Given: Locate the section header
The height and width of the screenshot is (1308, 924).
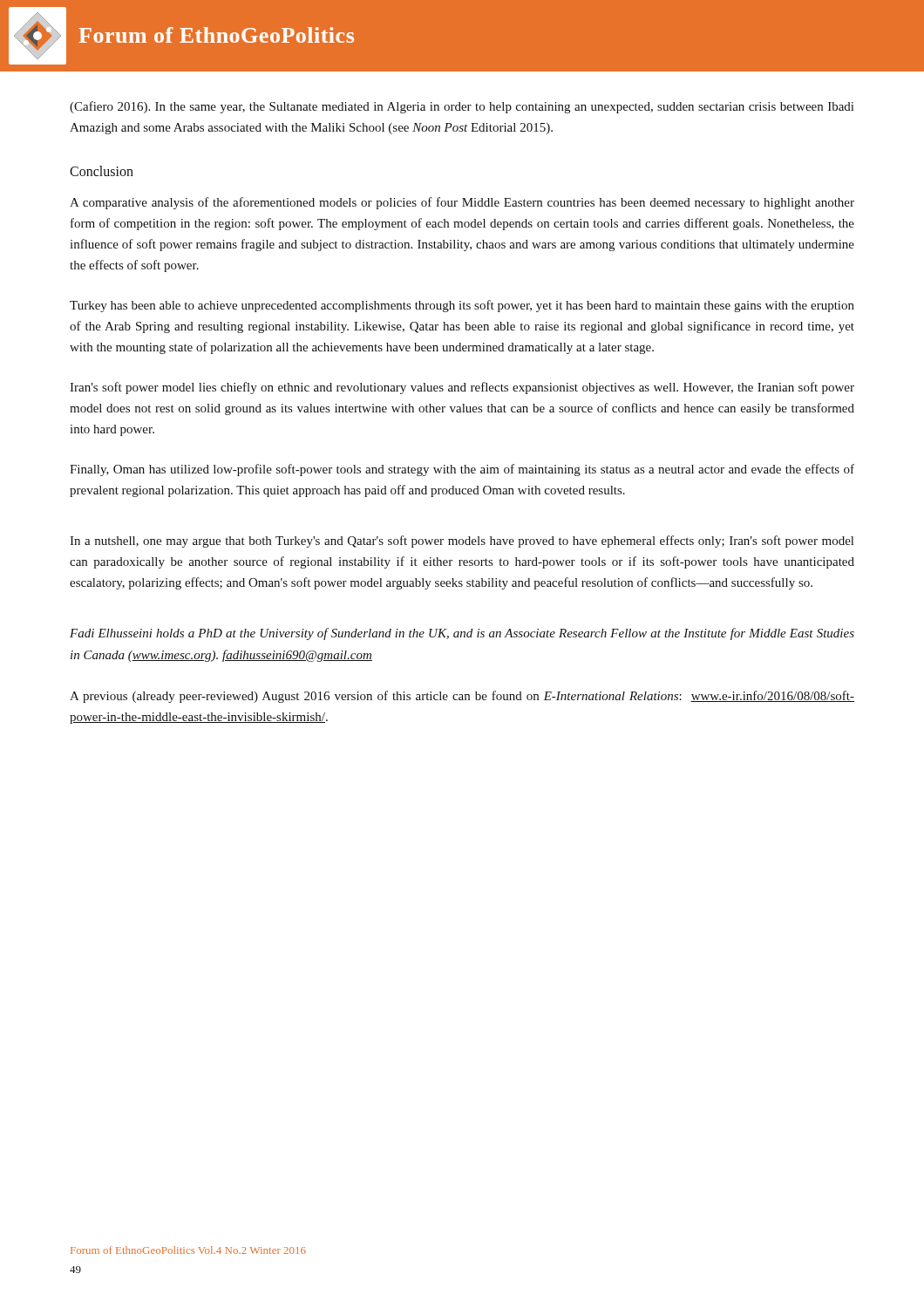Looking at the screenshot, I should click(x=102, y=171).
